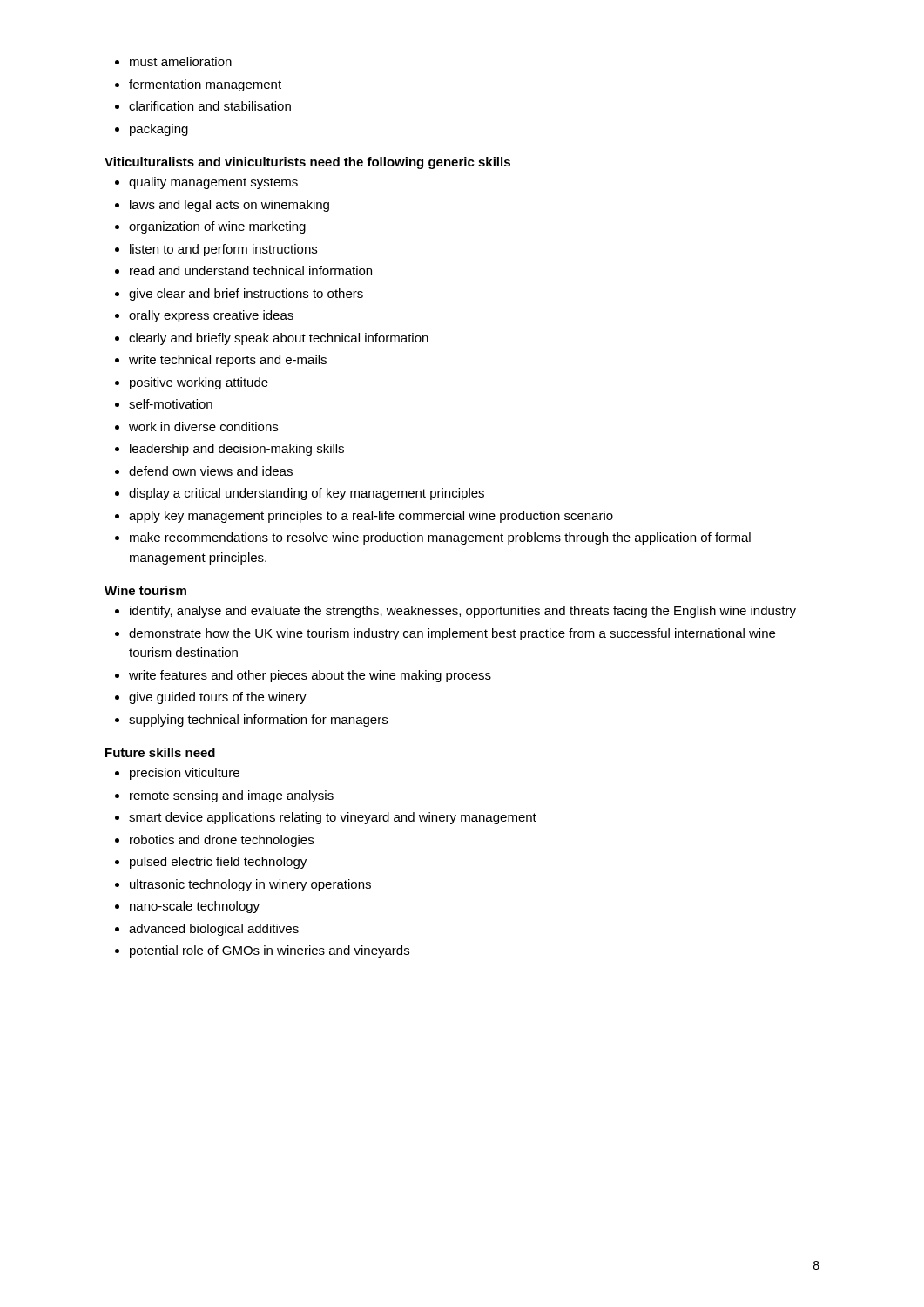
Task: Navigate to the block starting "must amelioration fermentation management clarification and"
Action: coord(173,61)
